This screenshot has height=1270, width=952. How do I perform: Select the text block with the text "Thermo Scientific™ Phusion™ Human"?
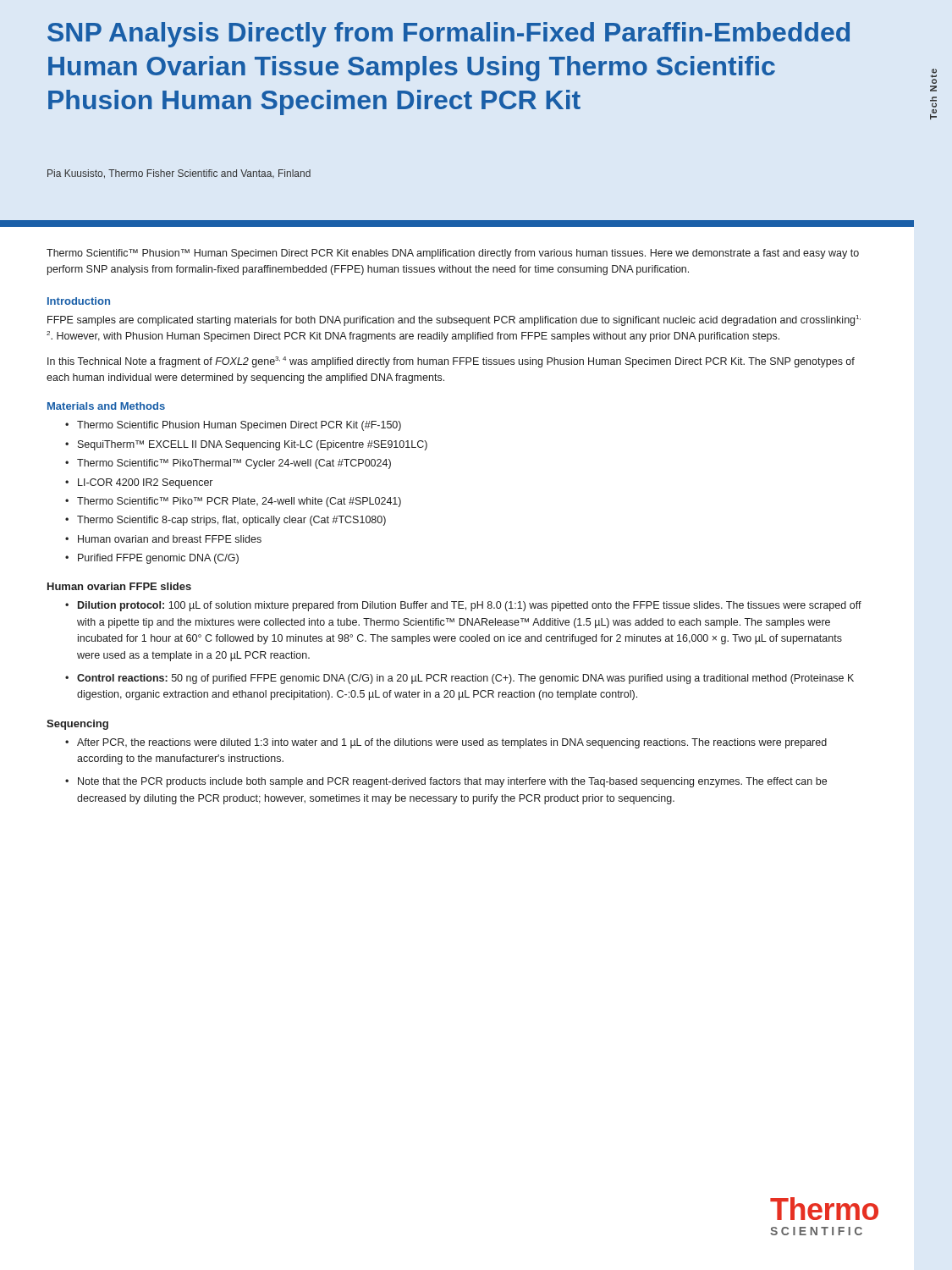(457, 261)
